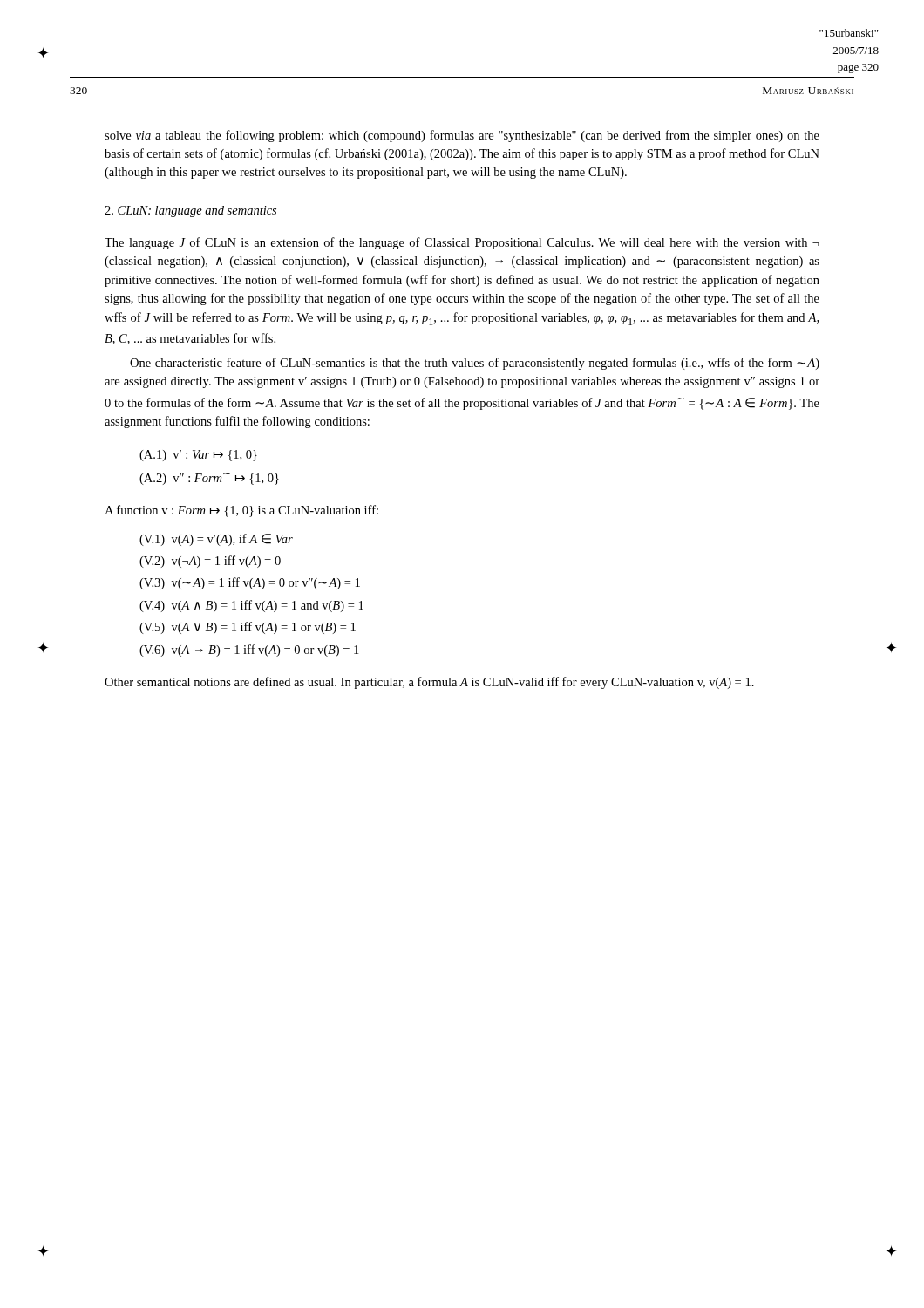
Task: Find the section header that says "2. CLuN: language"
Action: 190,211
